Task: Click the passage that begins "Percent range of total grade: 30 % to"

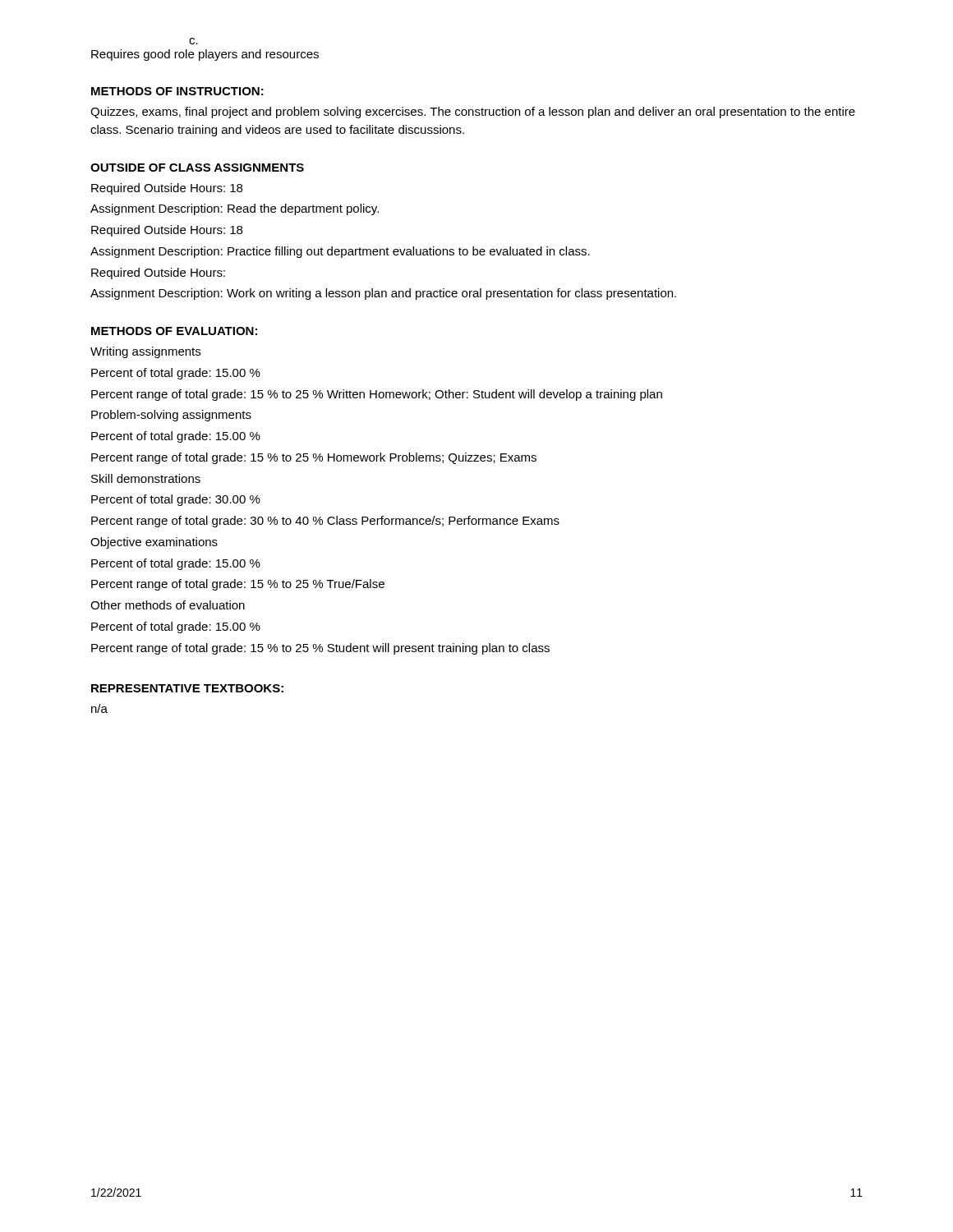Action: (x=325, y=520)
